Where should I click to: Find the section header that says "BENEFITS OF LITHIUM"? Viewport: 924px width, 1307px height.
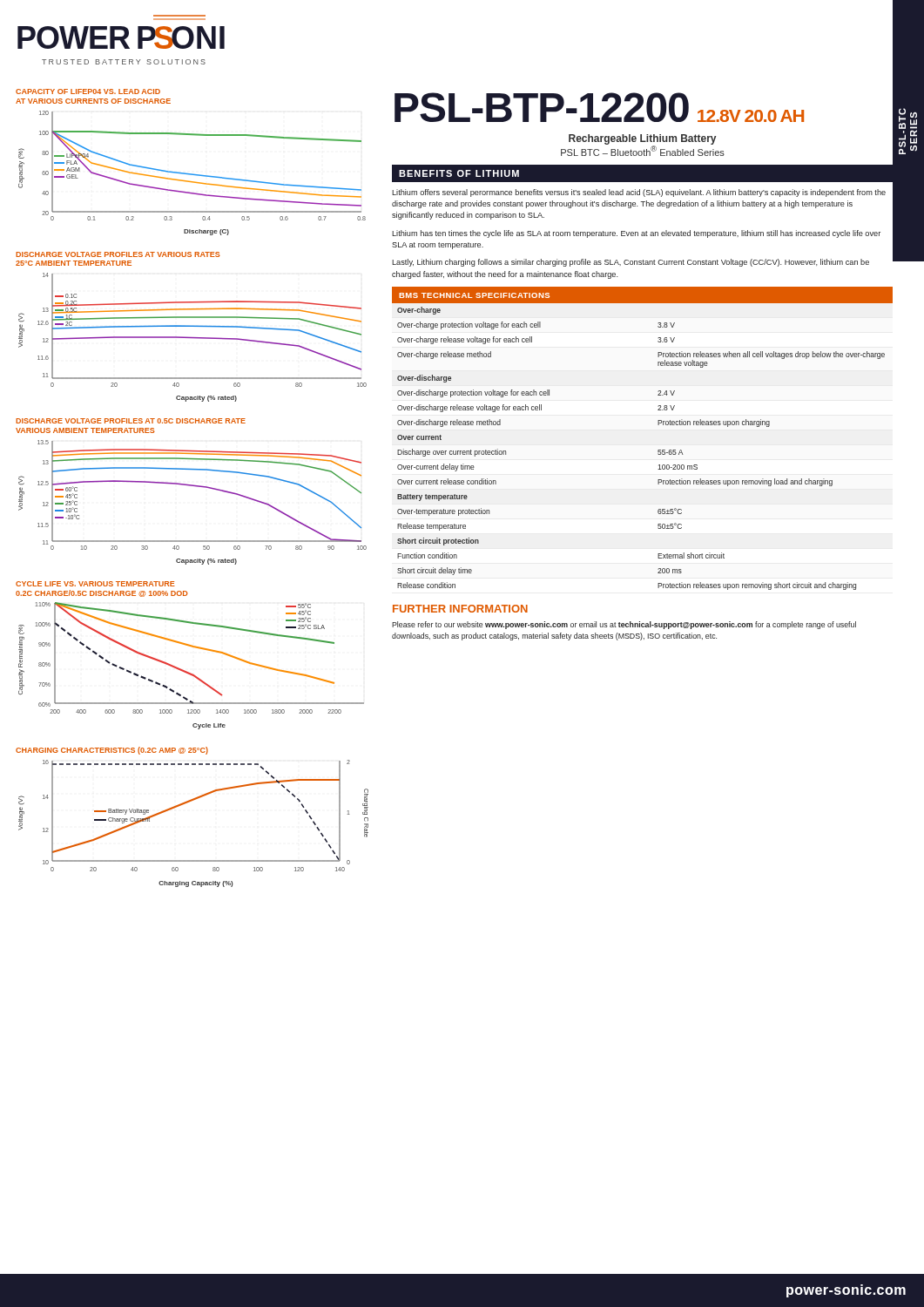pos(460,173)
